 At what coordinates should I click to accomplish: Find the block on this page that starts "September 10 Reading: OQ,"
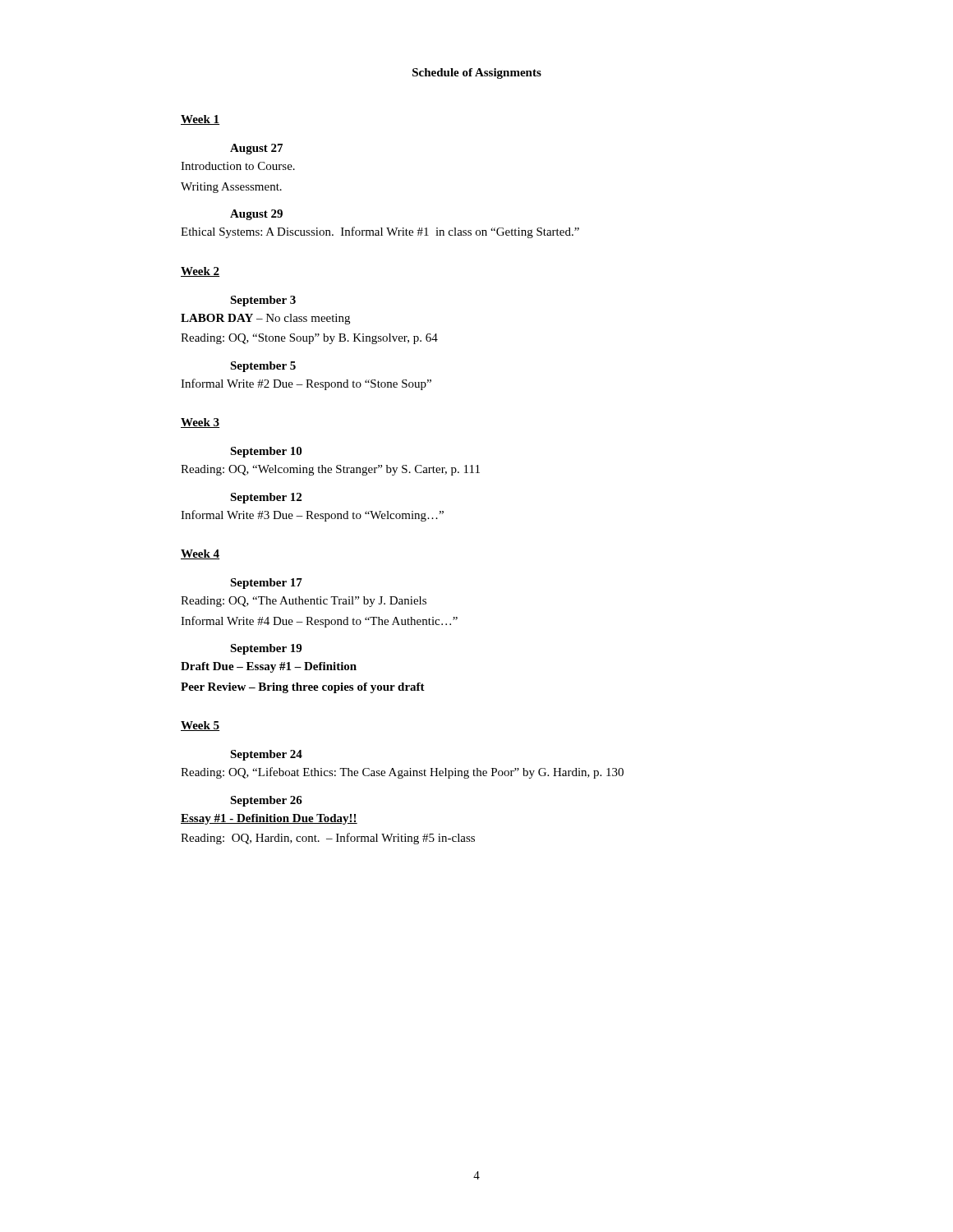(476, 461)
